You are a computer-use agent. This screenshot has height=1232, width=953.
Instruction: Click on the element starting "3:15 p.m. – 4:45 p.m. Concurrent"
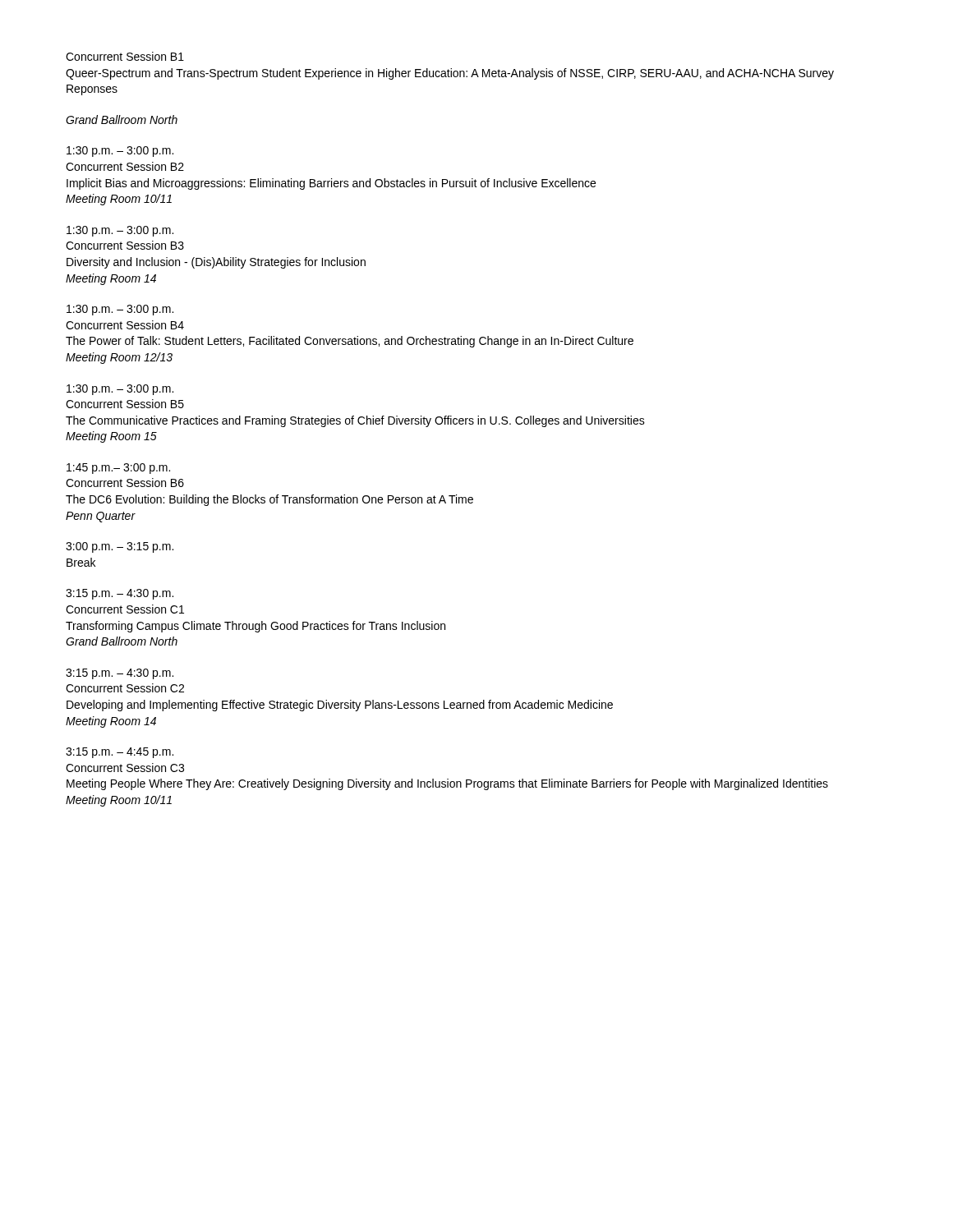coord(476,776)
